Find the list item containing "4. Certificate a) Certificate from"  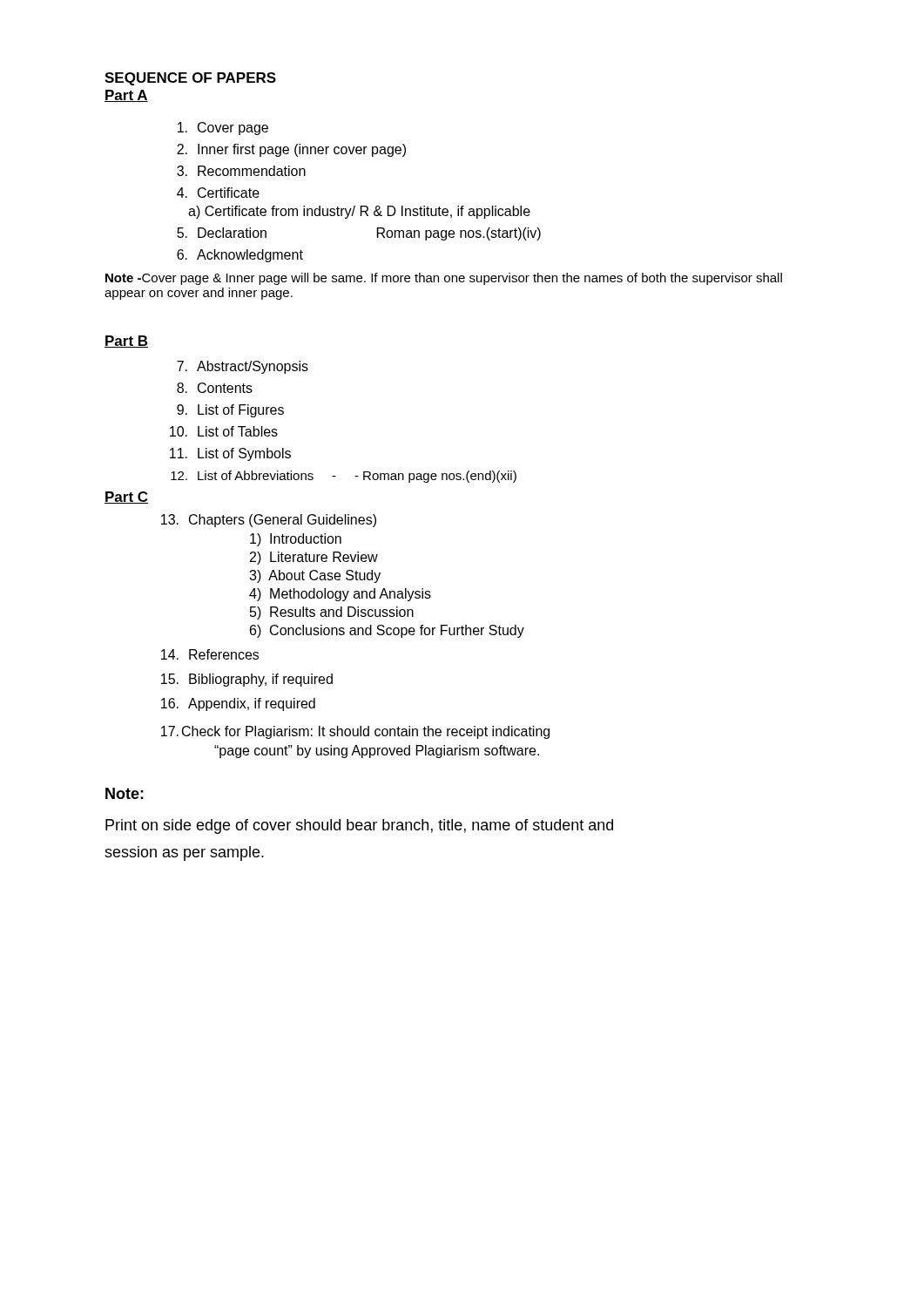(488, 203)
